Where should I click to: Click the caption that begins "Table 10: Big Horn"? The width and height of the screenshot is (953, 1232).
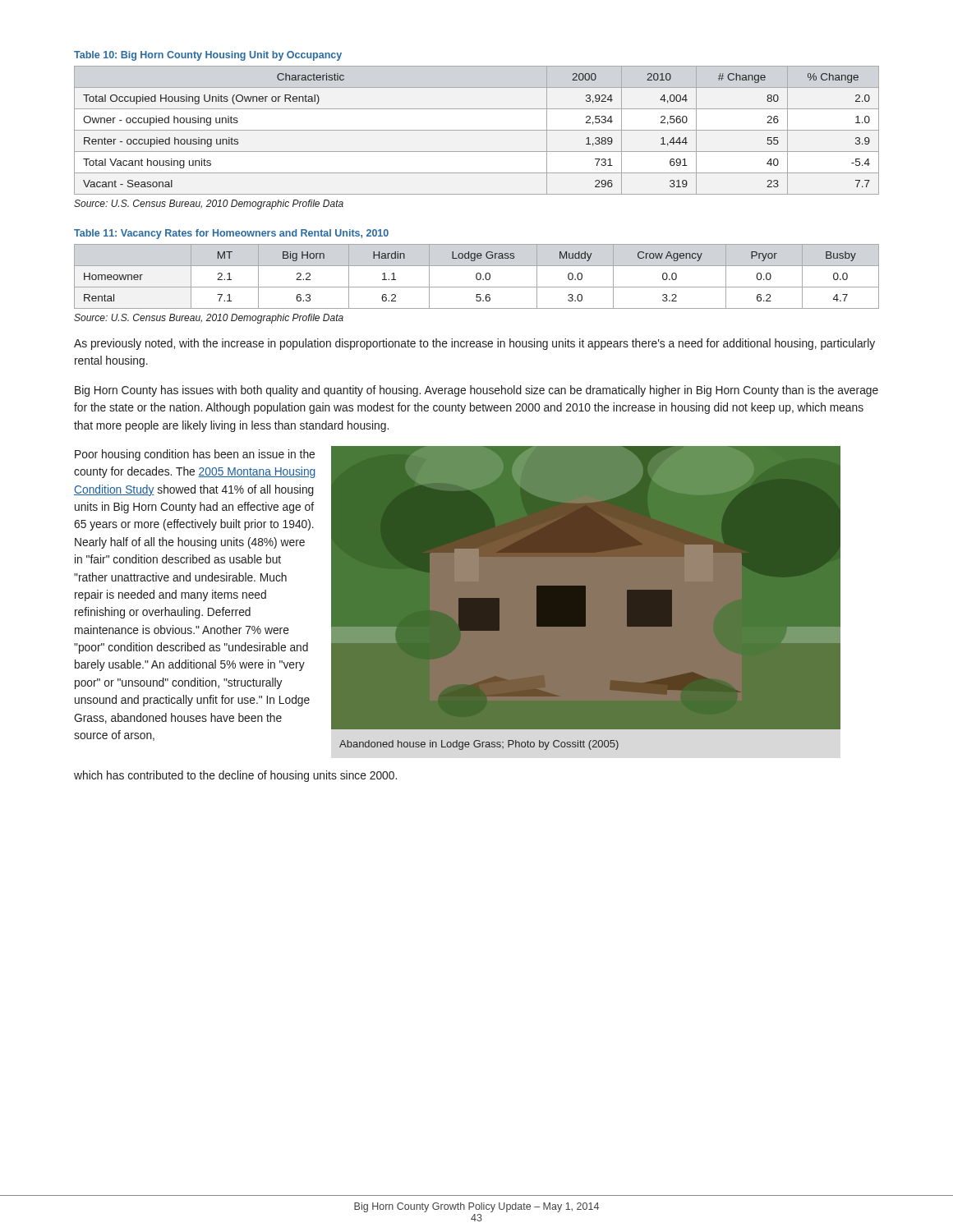tap(208, 55)
